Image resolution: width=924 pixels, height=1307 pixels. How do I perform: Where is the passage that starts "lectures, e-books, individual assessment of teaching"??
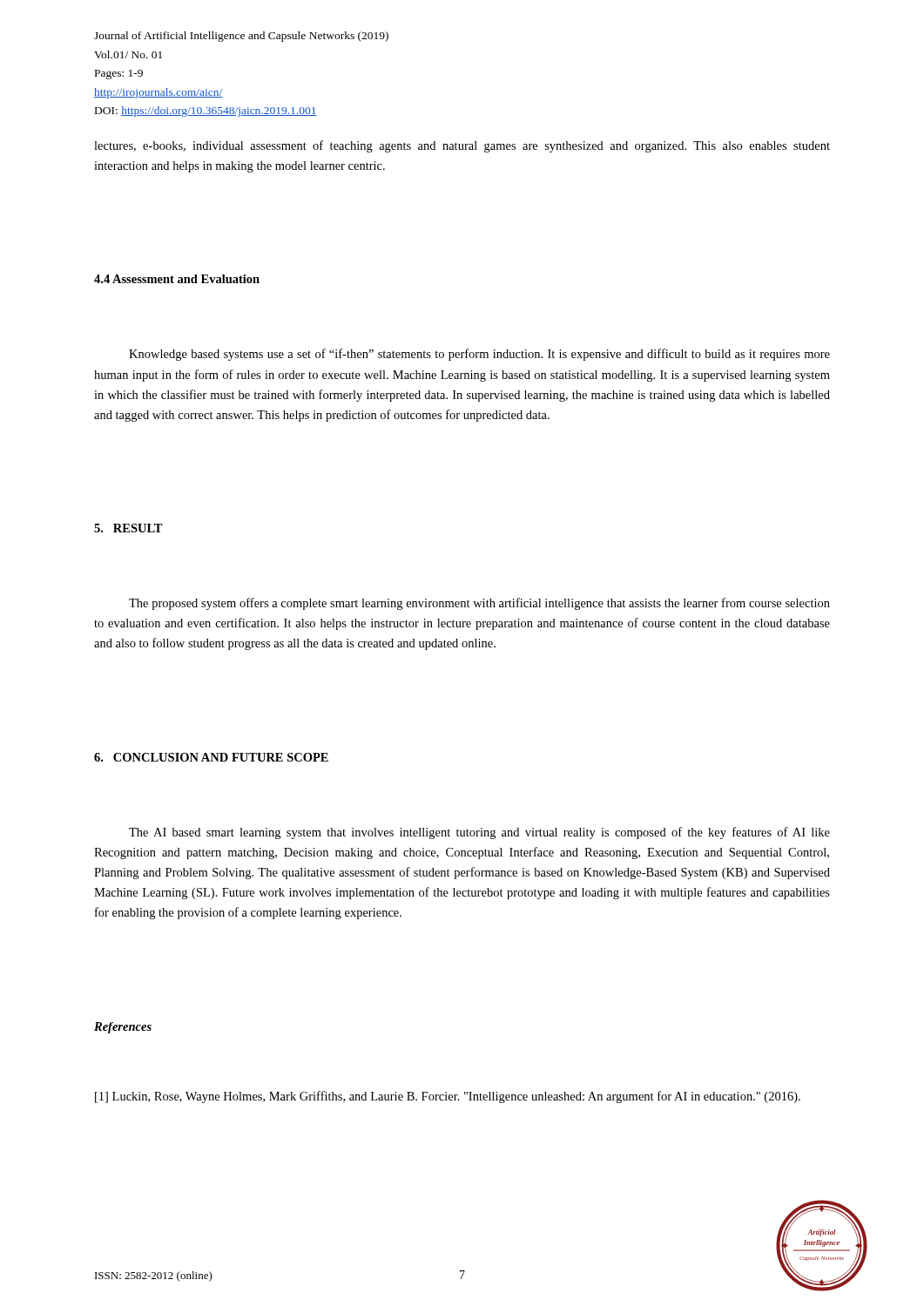(462, 156)
